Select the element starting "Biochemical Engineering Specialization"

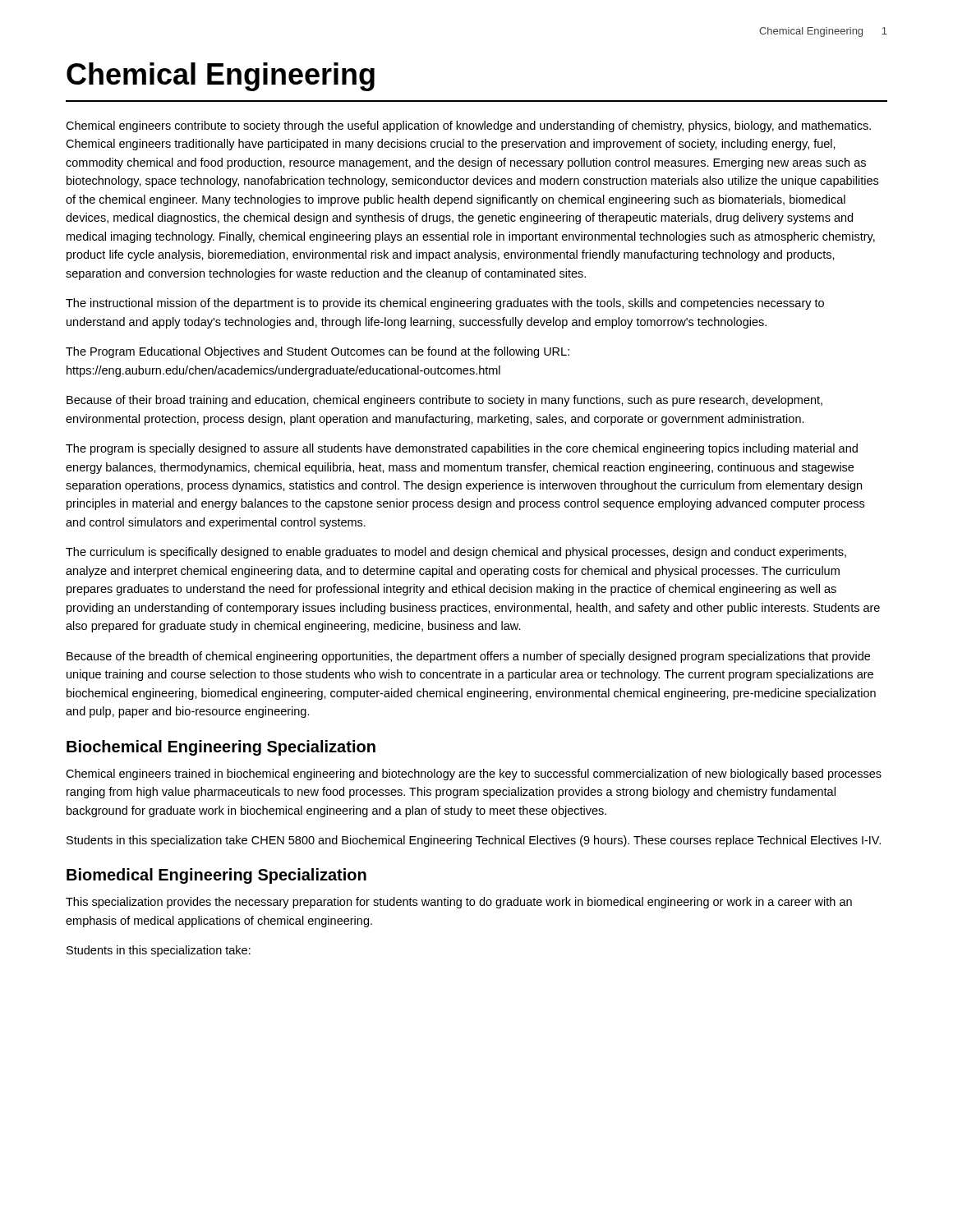click(221, 748)
